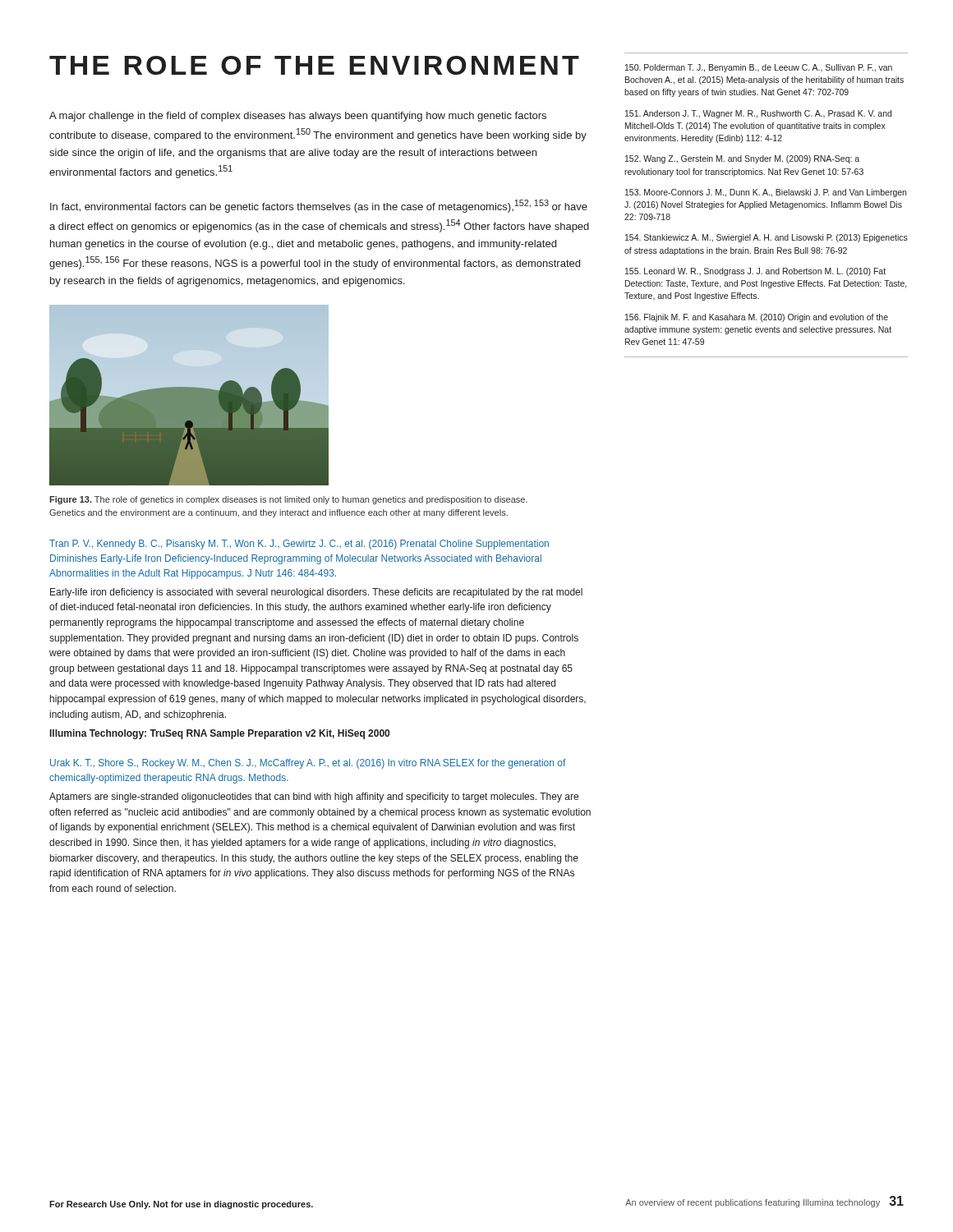
Task: Locate the text starting "155. Leonard W. R., Snodgrass"
Action: [x=766, y=283]
